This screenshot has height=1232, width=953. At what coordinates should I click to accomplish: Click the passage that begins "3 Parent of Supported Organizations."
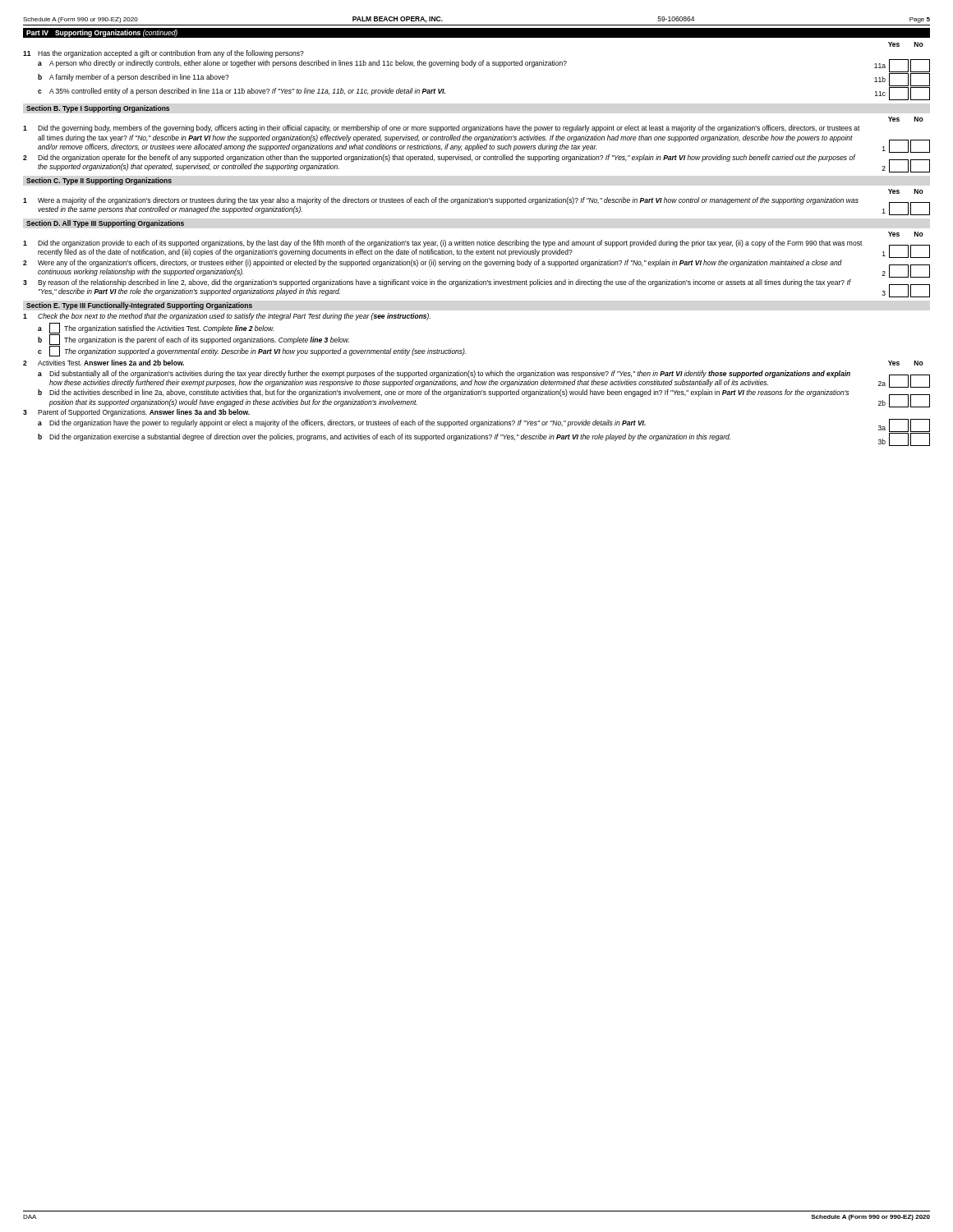(x=449, y=413)
